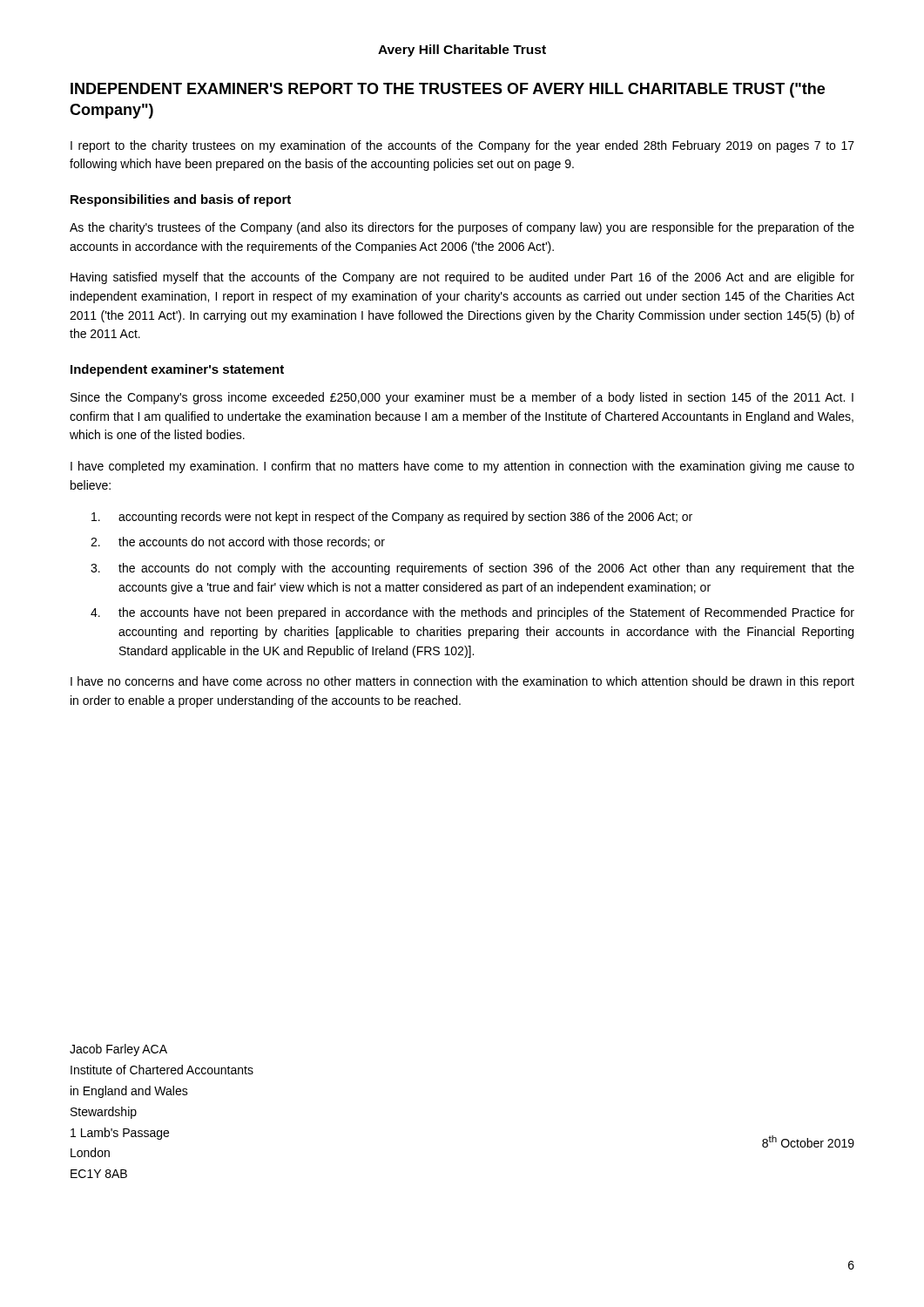924x1307 pixels.
Task: Navigate to the block starting "Jacob Farley ACA"
Action: tap(118, 1050)
